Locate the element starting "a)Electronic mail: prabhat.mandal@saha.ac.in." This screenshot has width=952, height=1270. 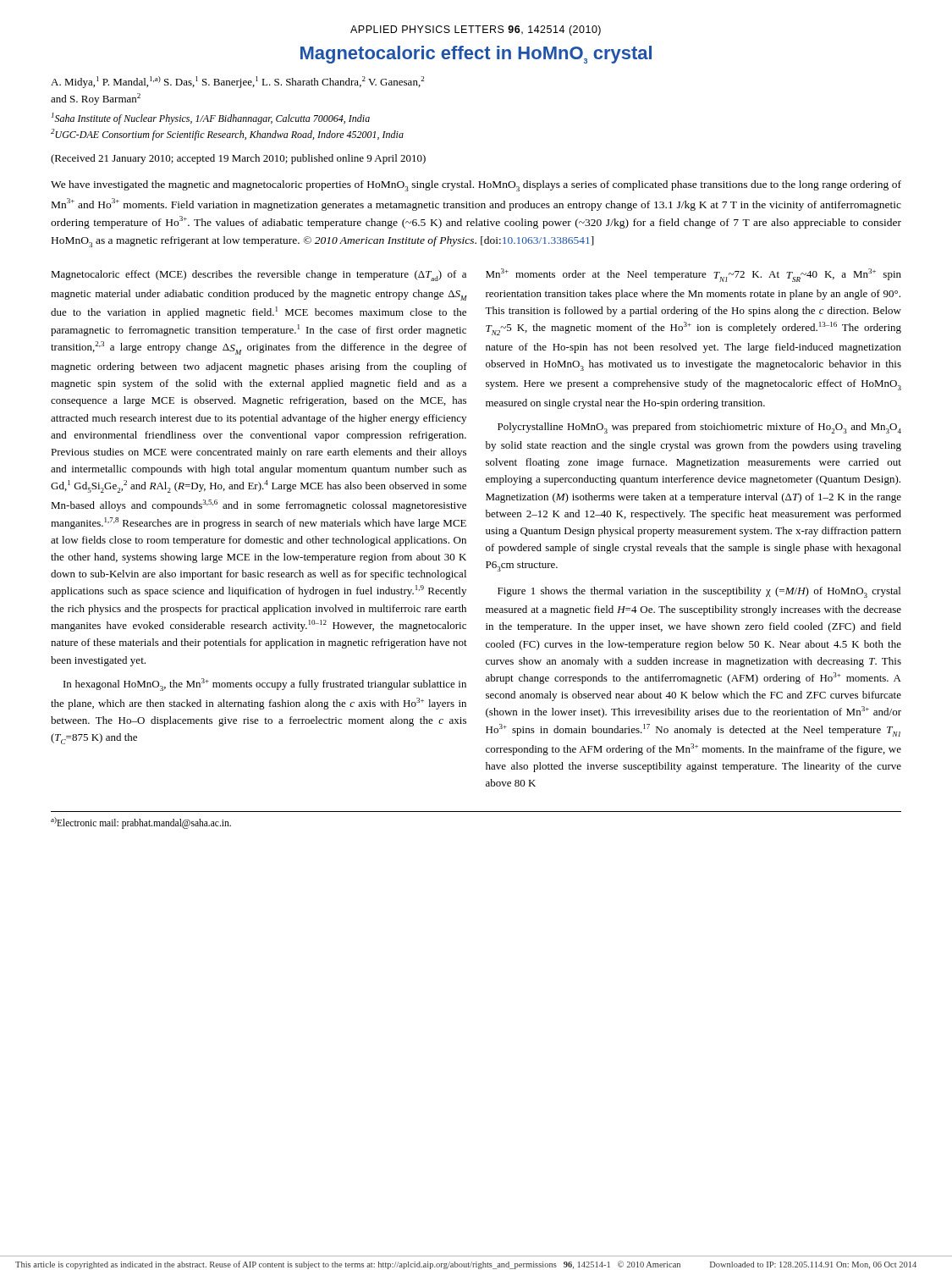[x=141, y=821]
